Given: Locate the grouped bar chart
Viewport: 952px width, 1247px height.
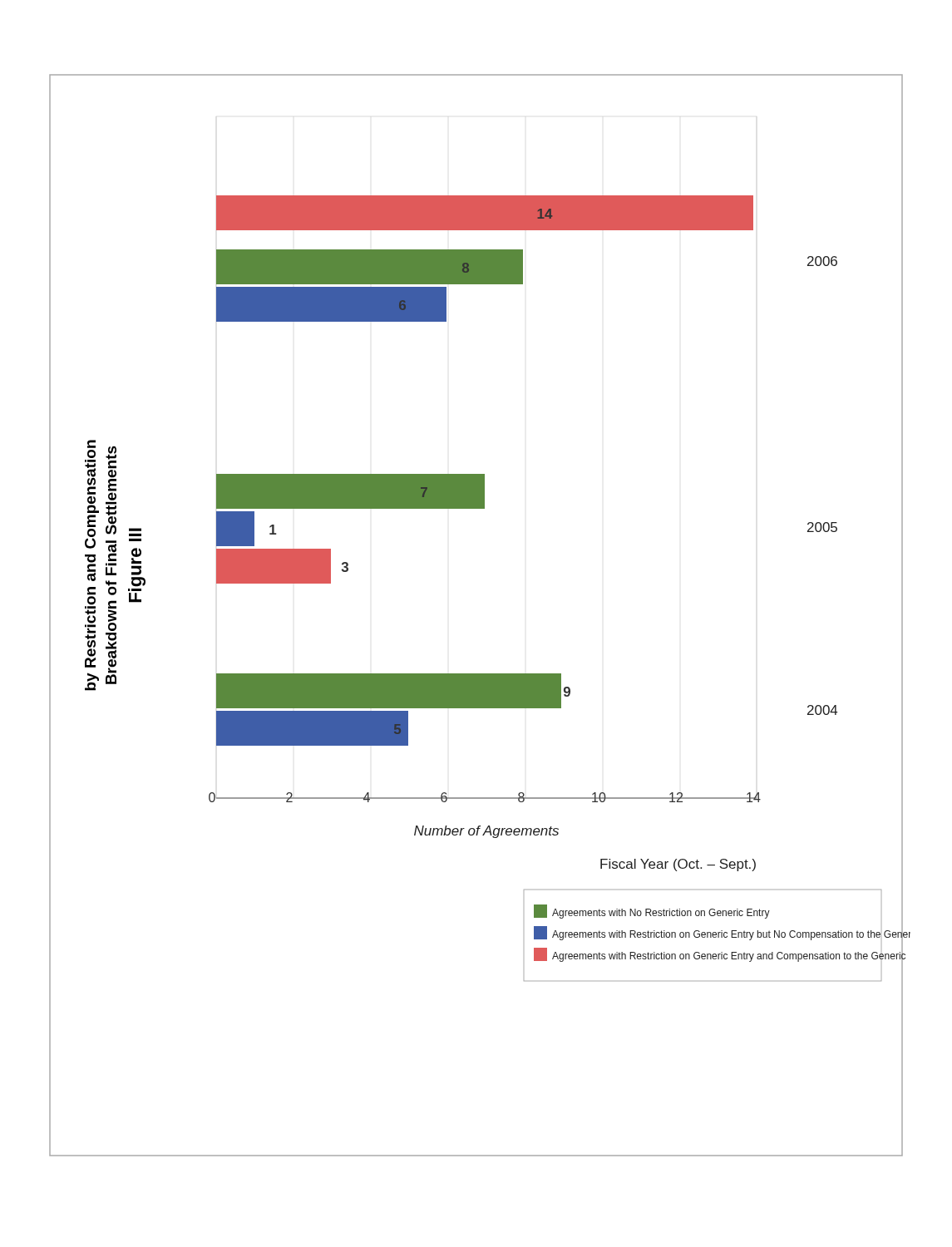Looking at the screenshot, I should [476, 624].
